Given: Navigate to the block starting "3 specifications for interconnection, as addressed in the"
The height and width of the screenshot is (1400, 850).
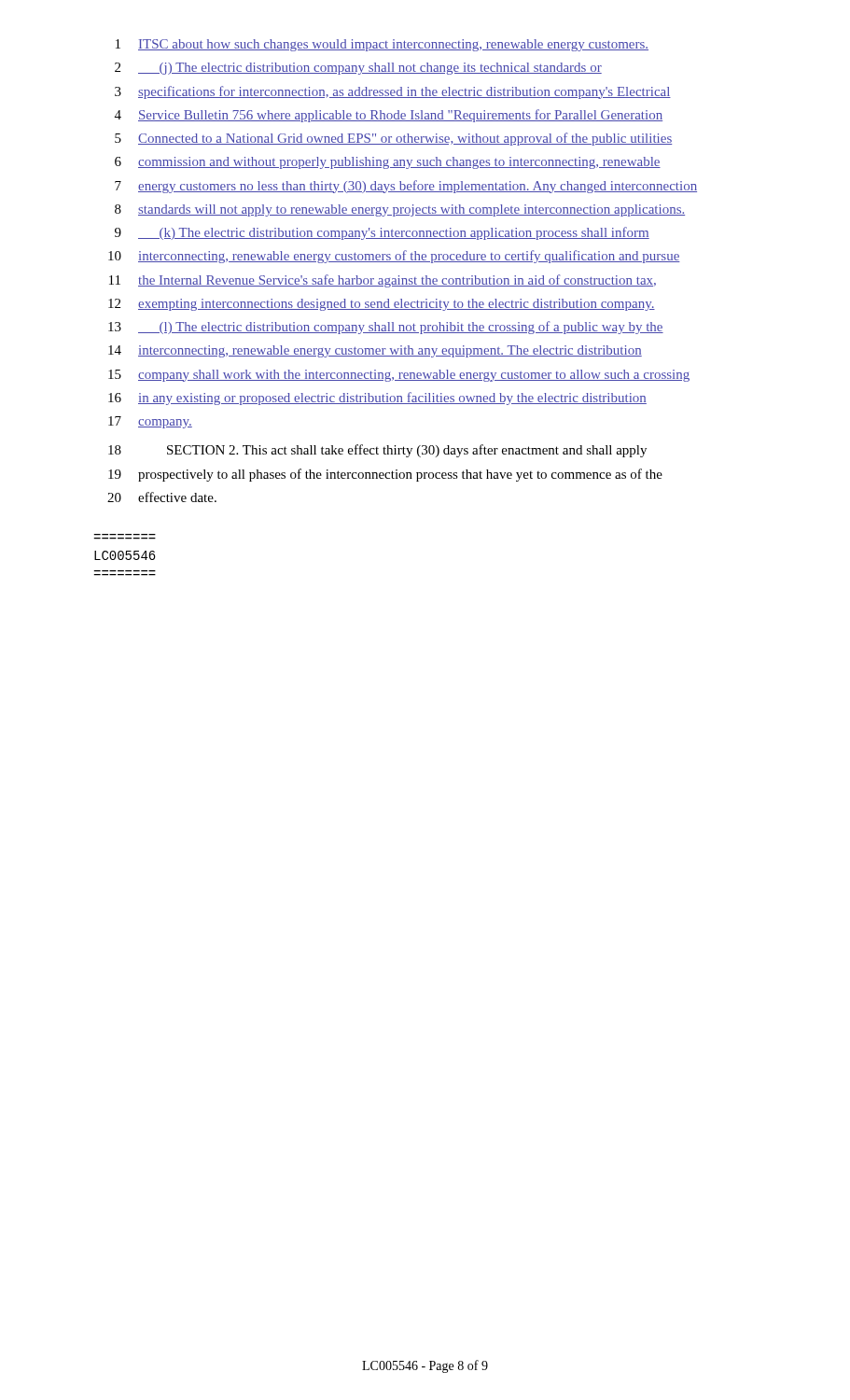Looking at the screenshot, I should 434,92.
